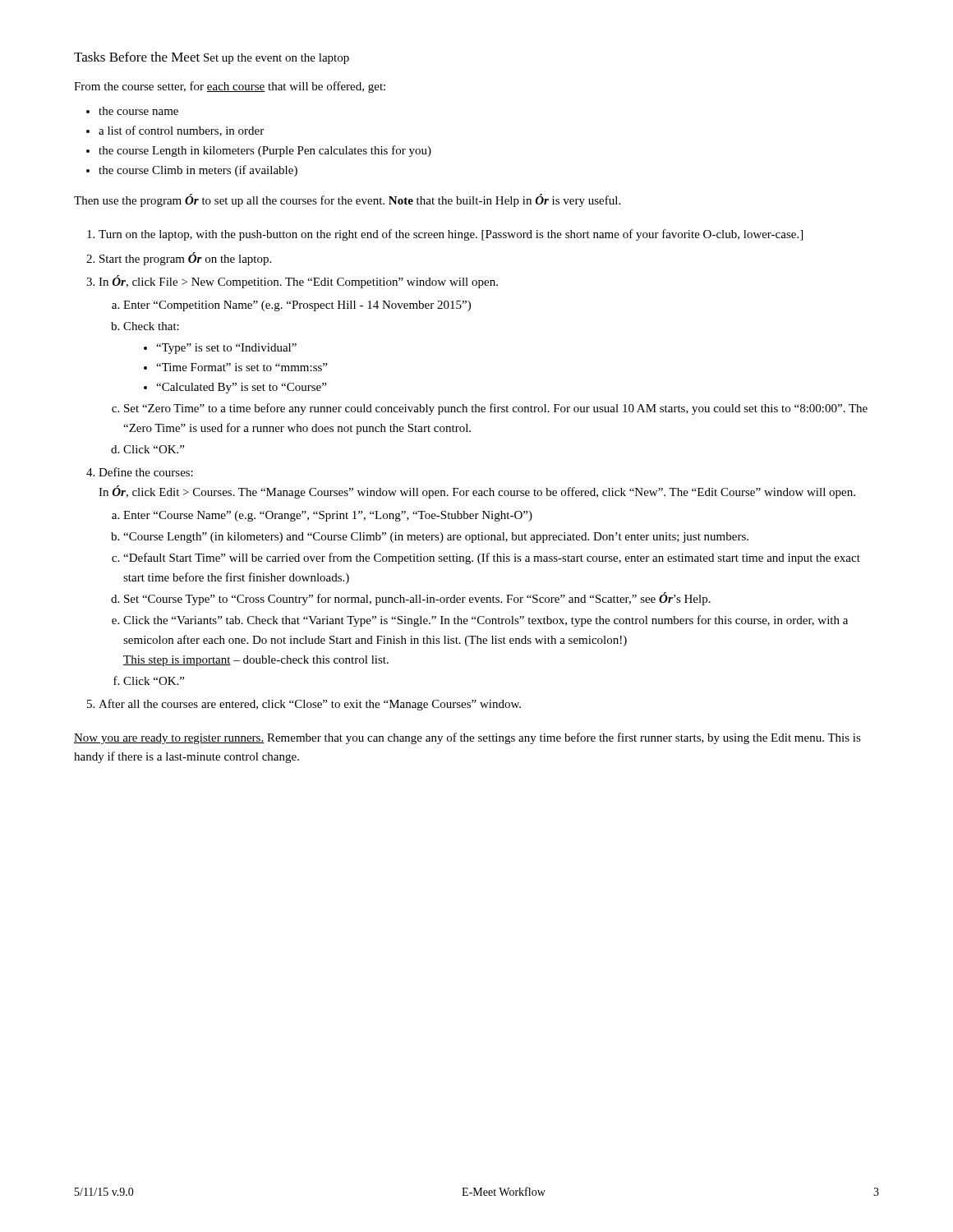This screenshot has height=1232, width=953.
Task: Find the passage starting "Click the “Variants” tab. Check that “Variant Type”"
Action: coord(486,640)
